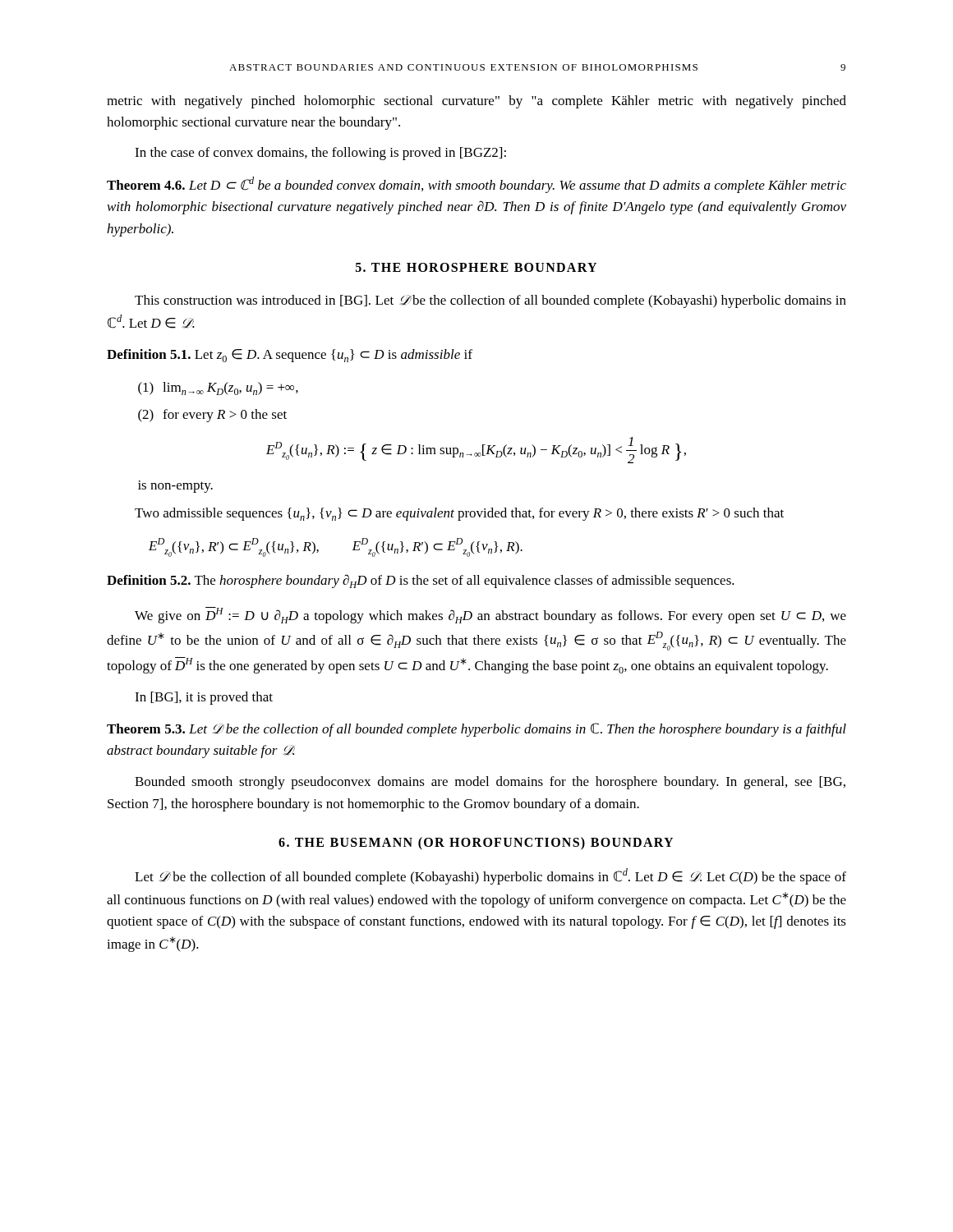The height and width of the screenshot is (1232, 953).
Task: Point to the block beginning "Theorem 5.3. Let 𝒟"
Action: 476,740
